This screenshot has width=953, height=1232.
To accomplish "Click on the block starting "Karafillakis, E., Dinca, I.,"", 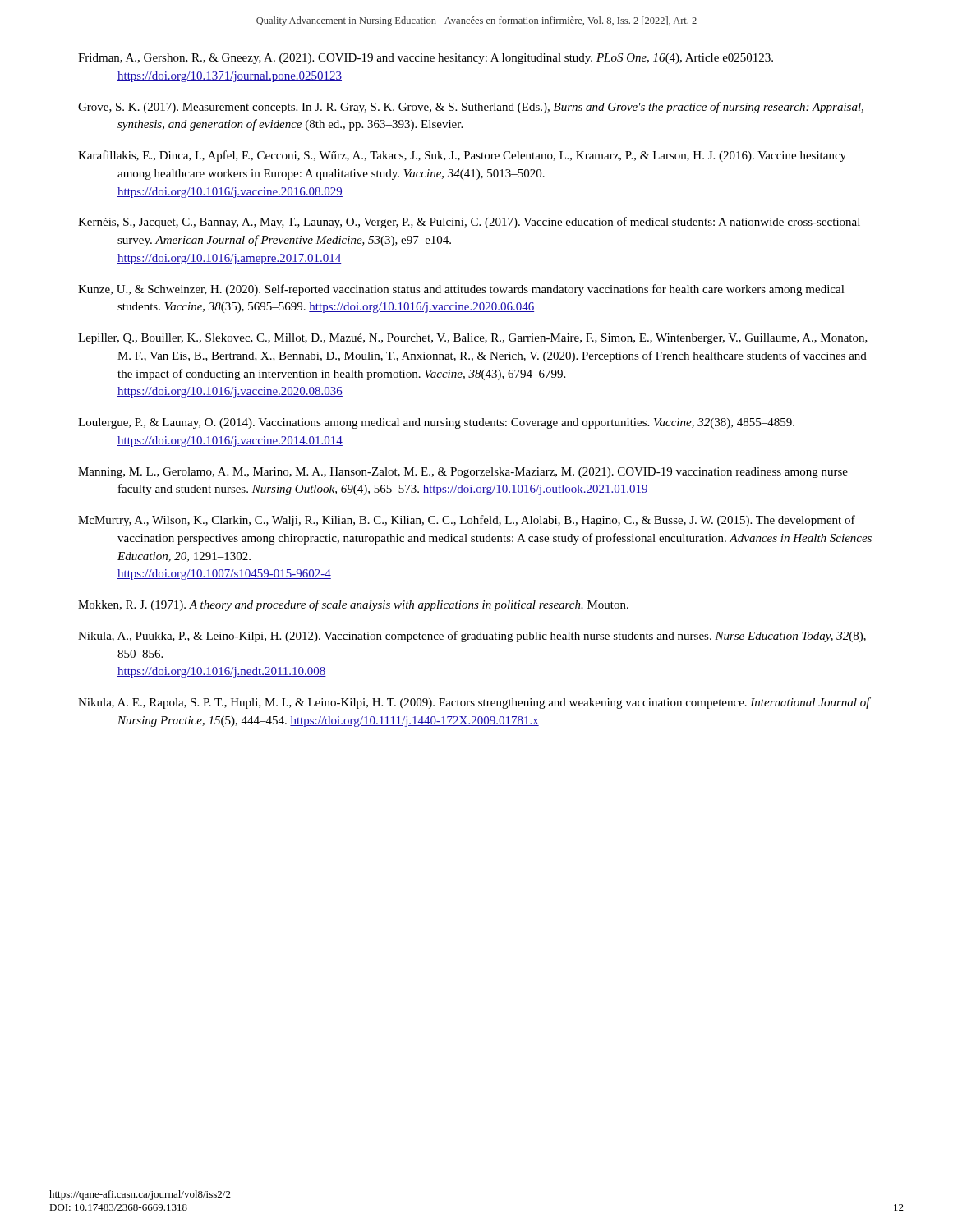I will 462,173.
